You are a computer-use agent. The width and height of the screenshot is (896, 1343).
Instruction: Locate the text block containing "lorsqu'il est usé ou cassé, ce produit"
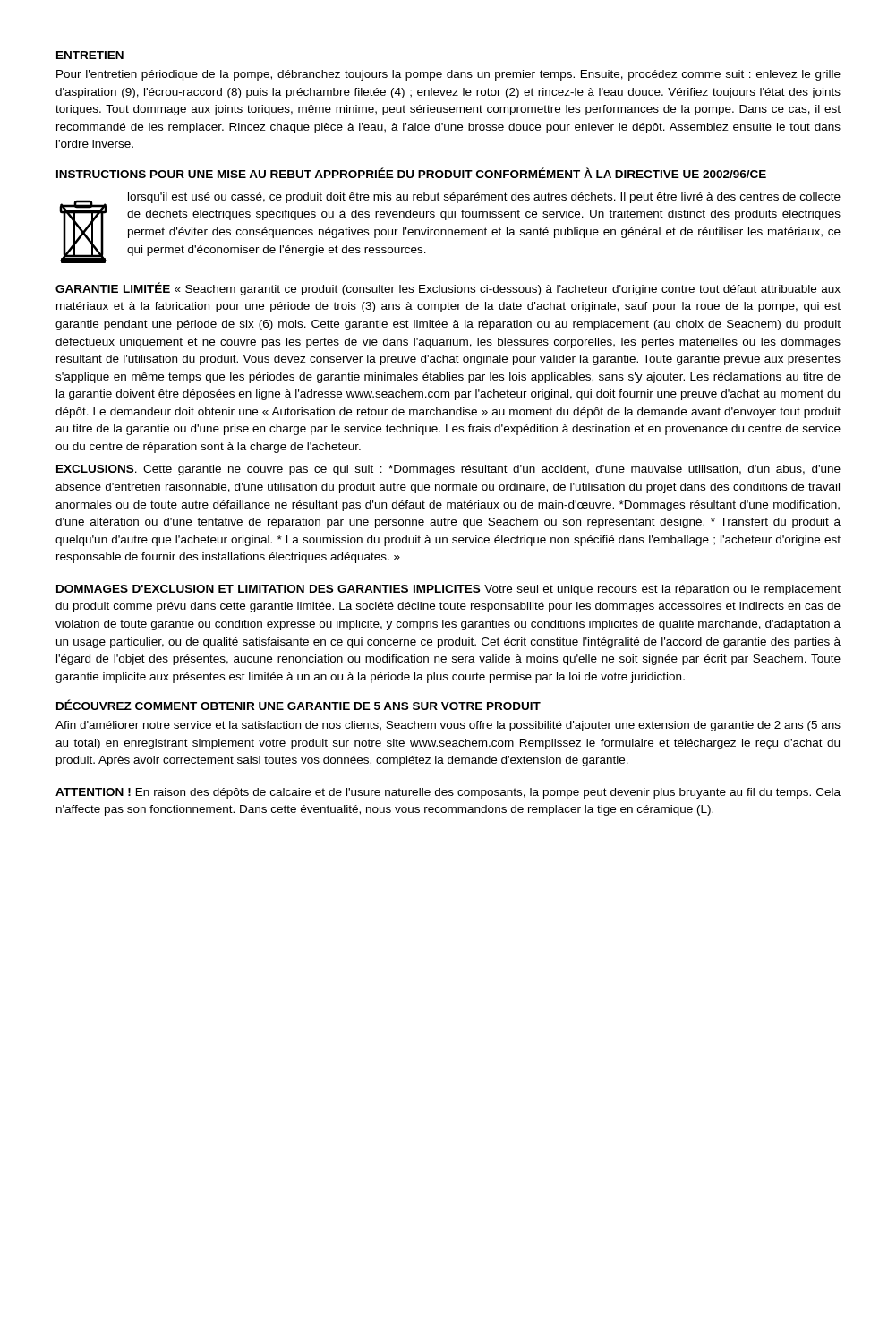click(x=484, y=223)
